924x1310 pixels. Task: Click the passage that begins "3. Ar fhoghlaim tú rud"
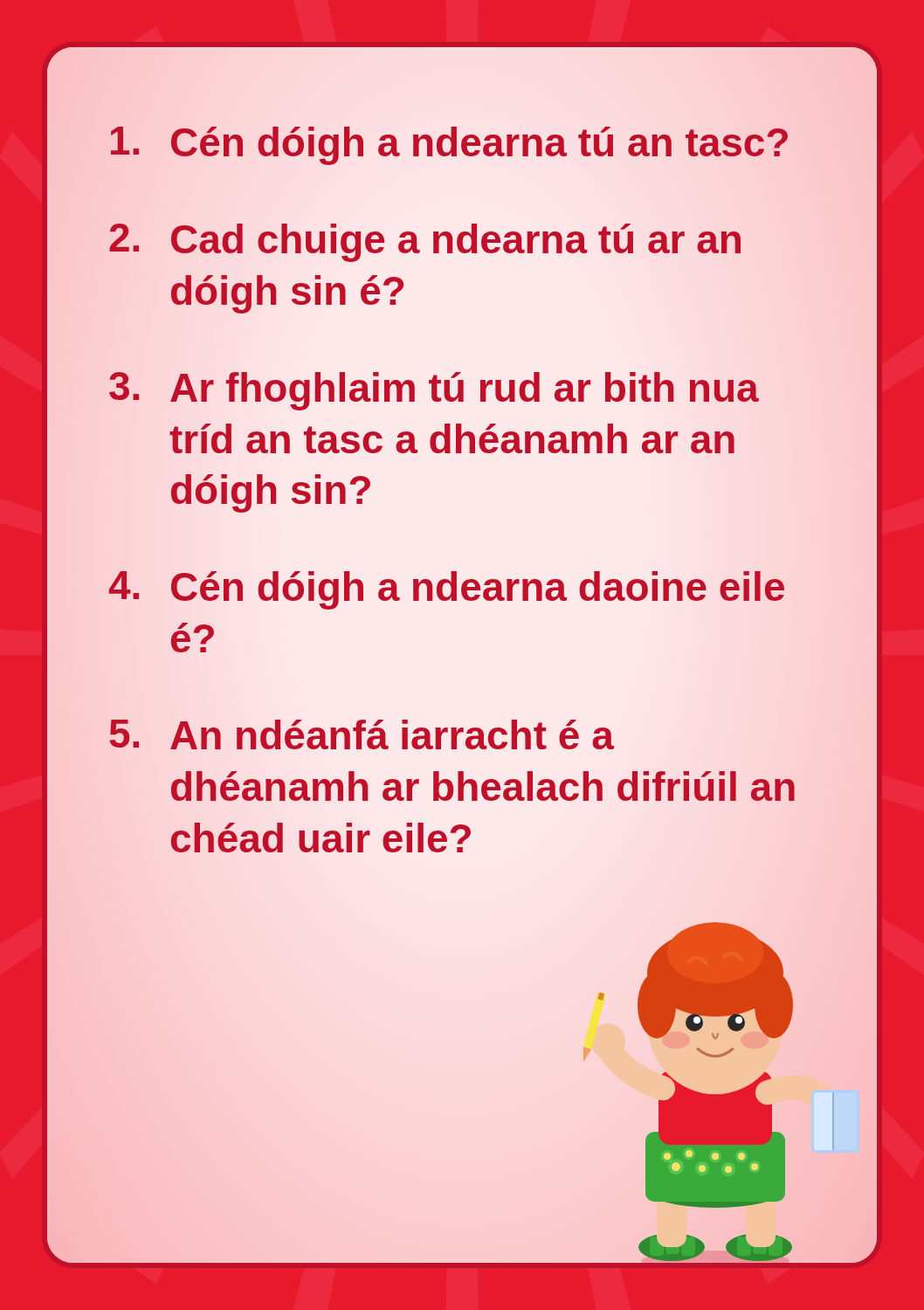462,439
